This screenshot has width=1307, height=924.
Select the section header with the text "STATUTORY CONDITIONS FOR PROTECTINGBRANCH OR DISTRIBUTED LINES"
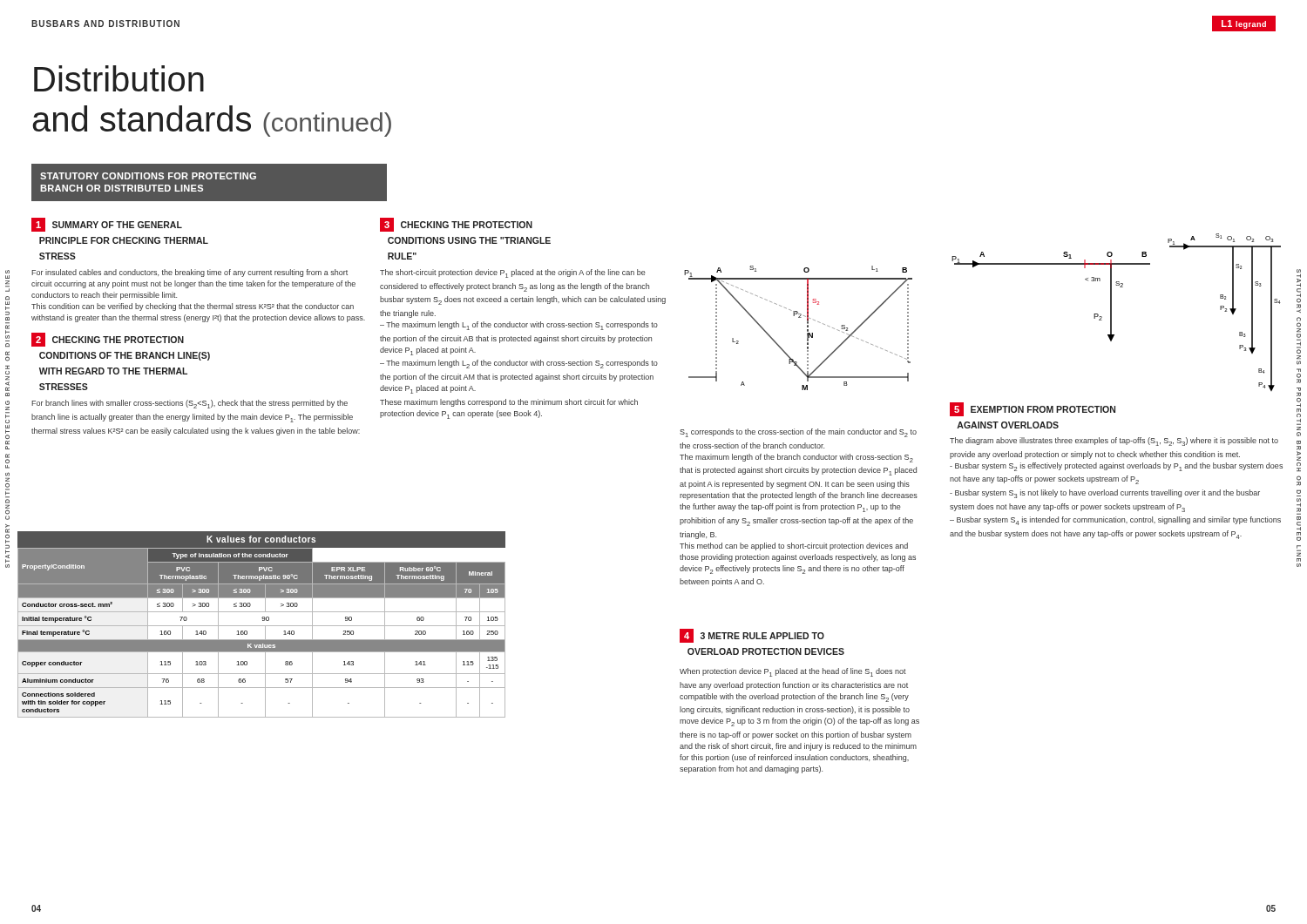pos(209,182)
